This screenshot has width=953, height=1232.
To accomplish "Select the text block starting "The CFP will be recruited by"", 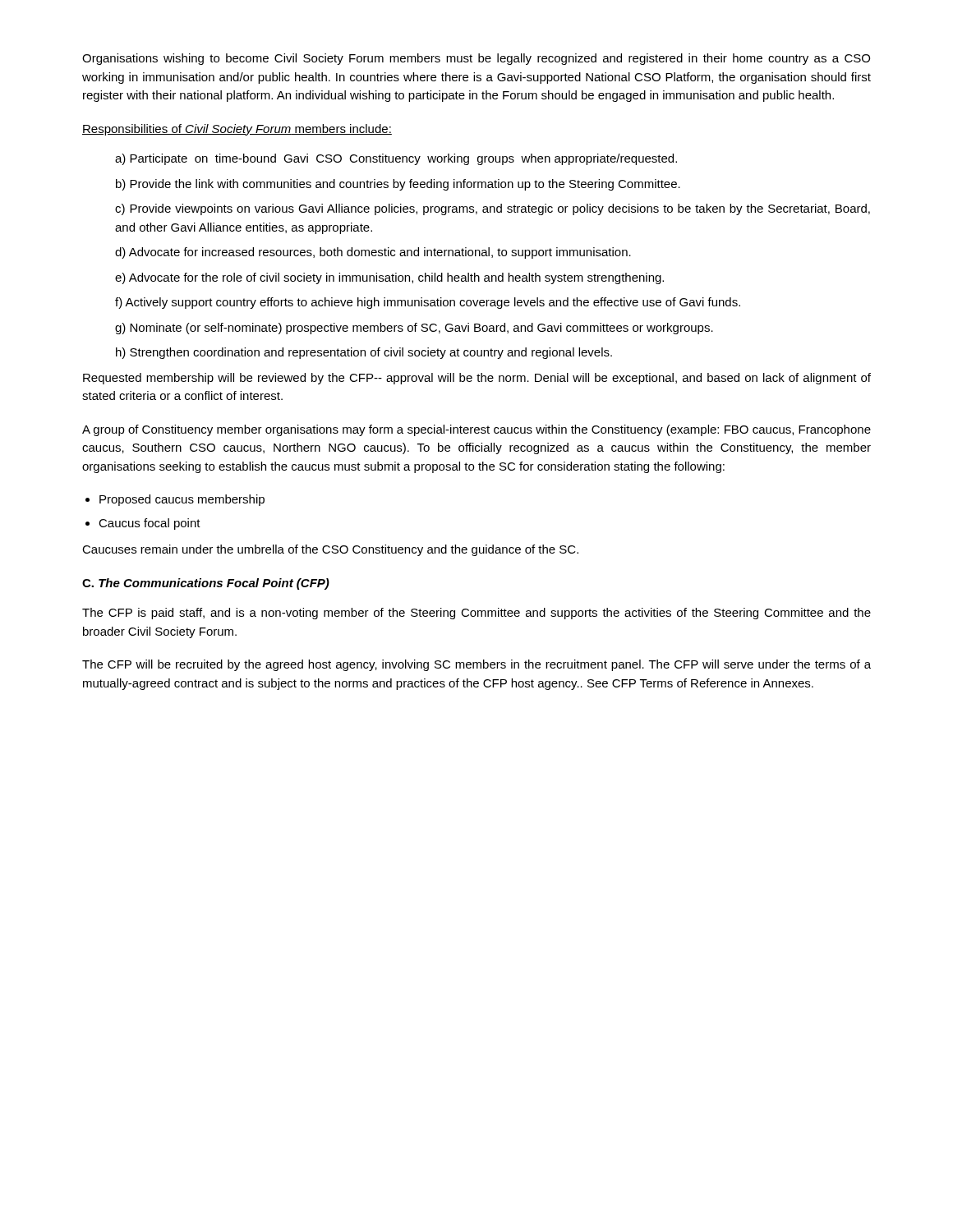I will [x=476, y=673].
